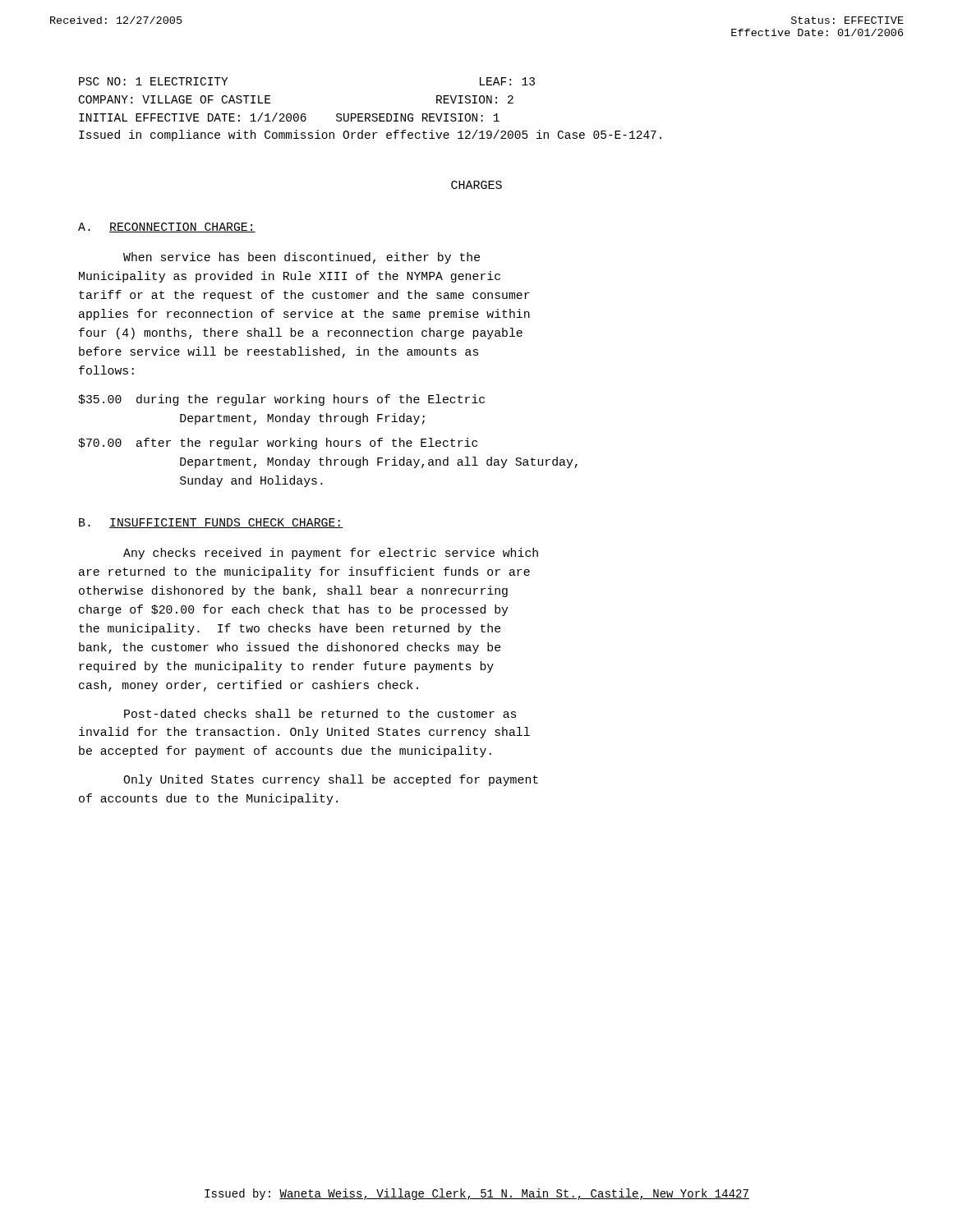
Task: Locate the section header that says "B. INSUFFICIENT FUNDS"
Action: (210, 524)
